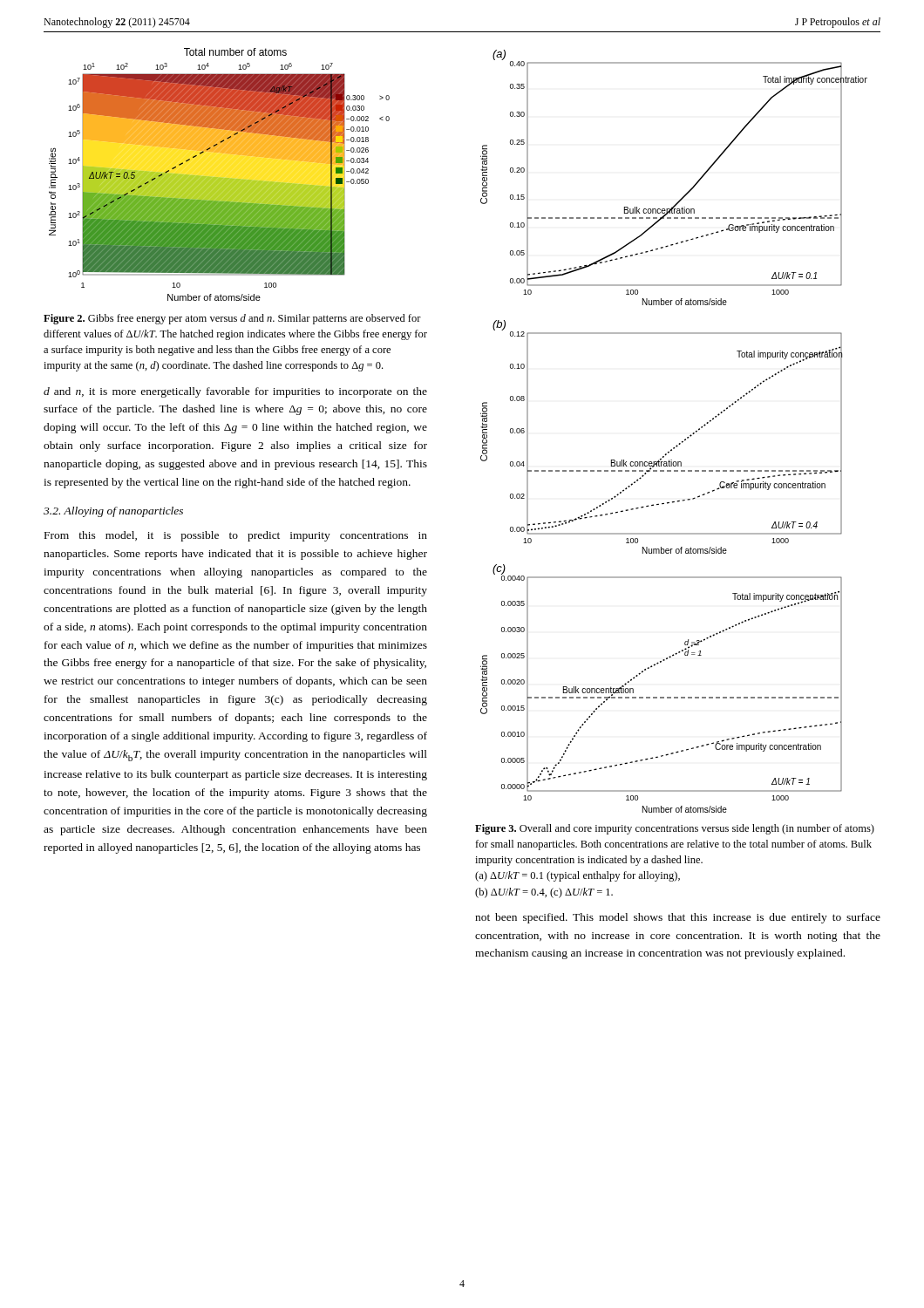Point to the block beginning "From this model,"
924x1308 pixels.
(235, 691)
